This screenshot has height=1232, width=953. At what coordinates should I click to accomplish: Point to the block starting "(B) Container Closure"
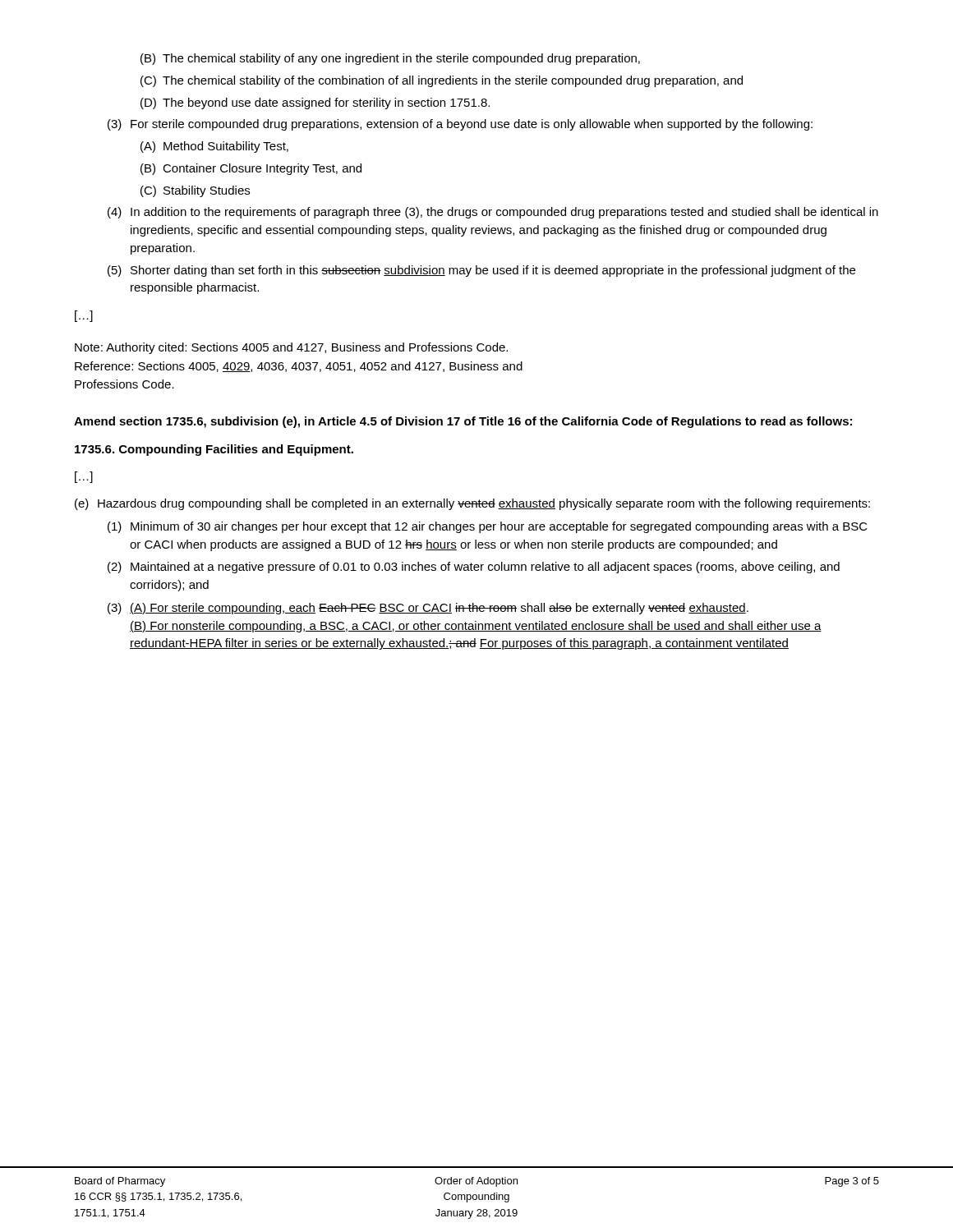tap(251, 169)
